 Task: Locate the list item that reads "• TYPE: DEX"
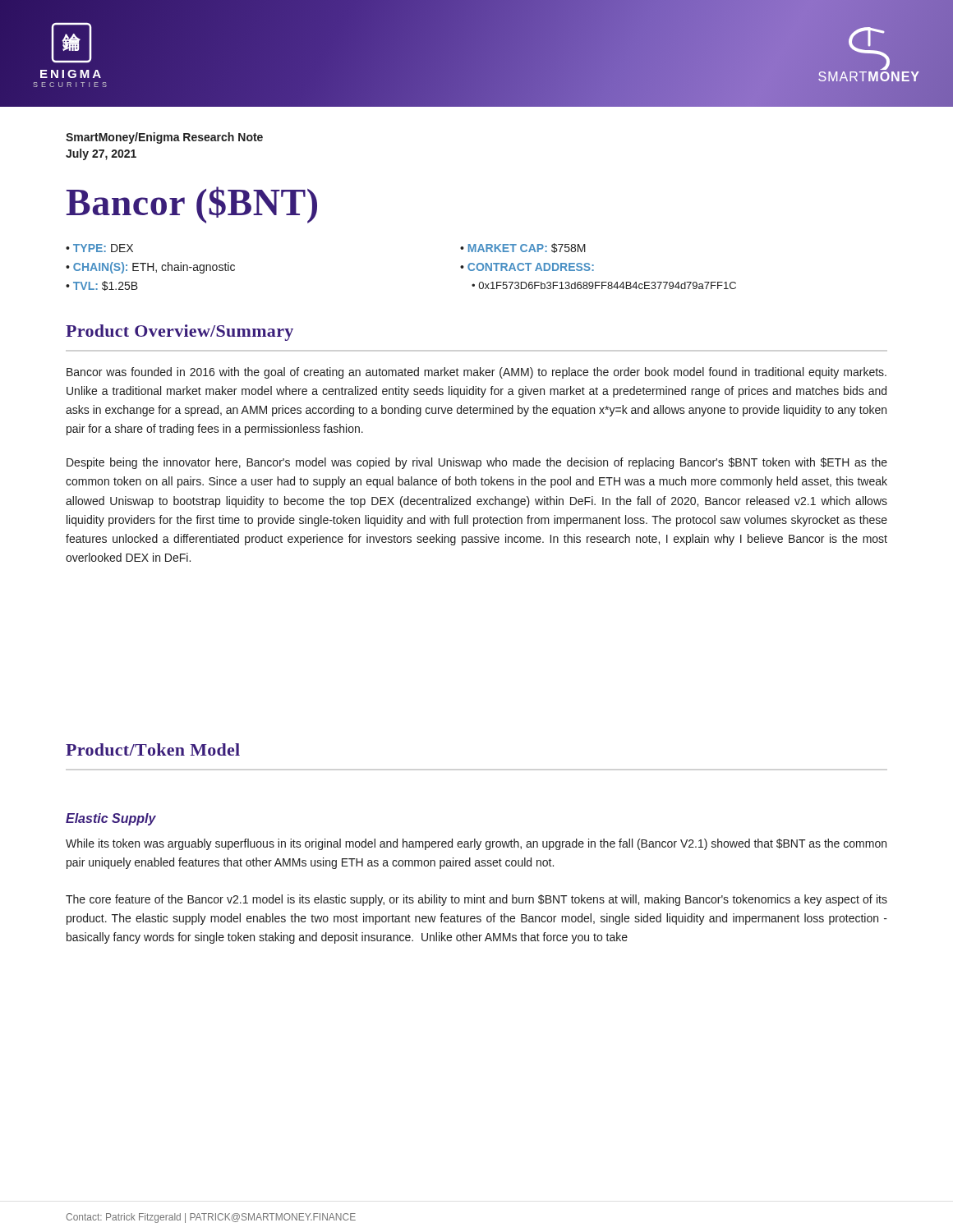click(x=100, y=248)
